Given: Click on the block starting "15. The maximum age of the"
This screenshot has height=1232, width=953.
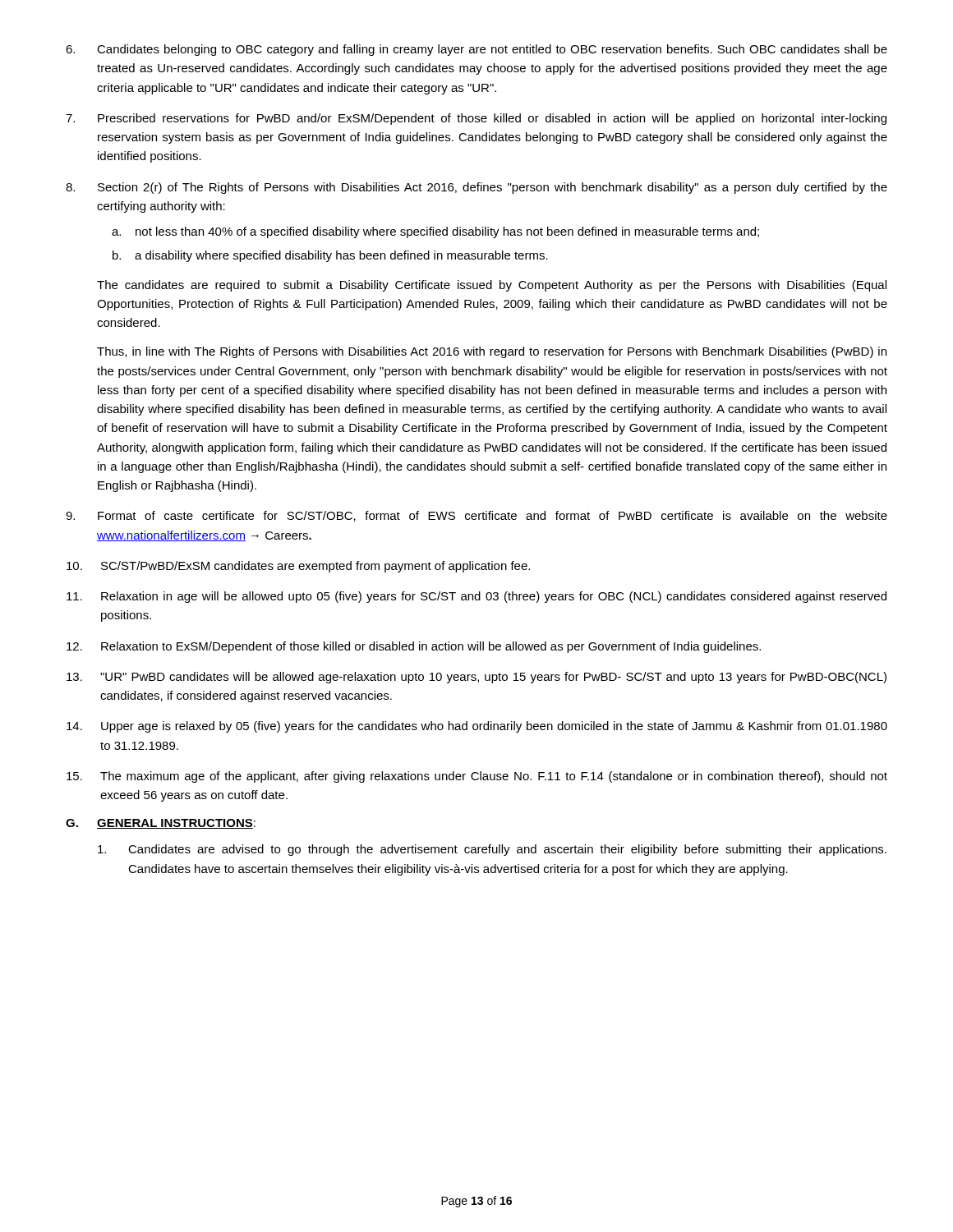Looking at the screenshot, I should tap(476, 785).
